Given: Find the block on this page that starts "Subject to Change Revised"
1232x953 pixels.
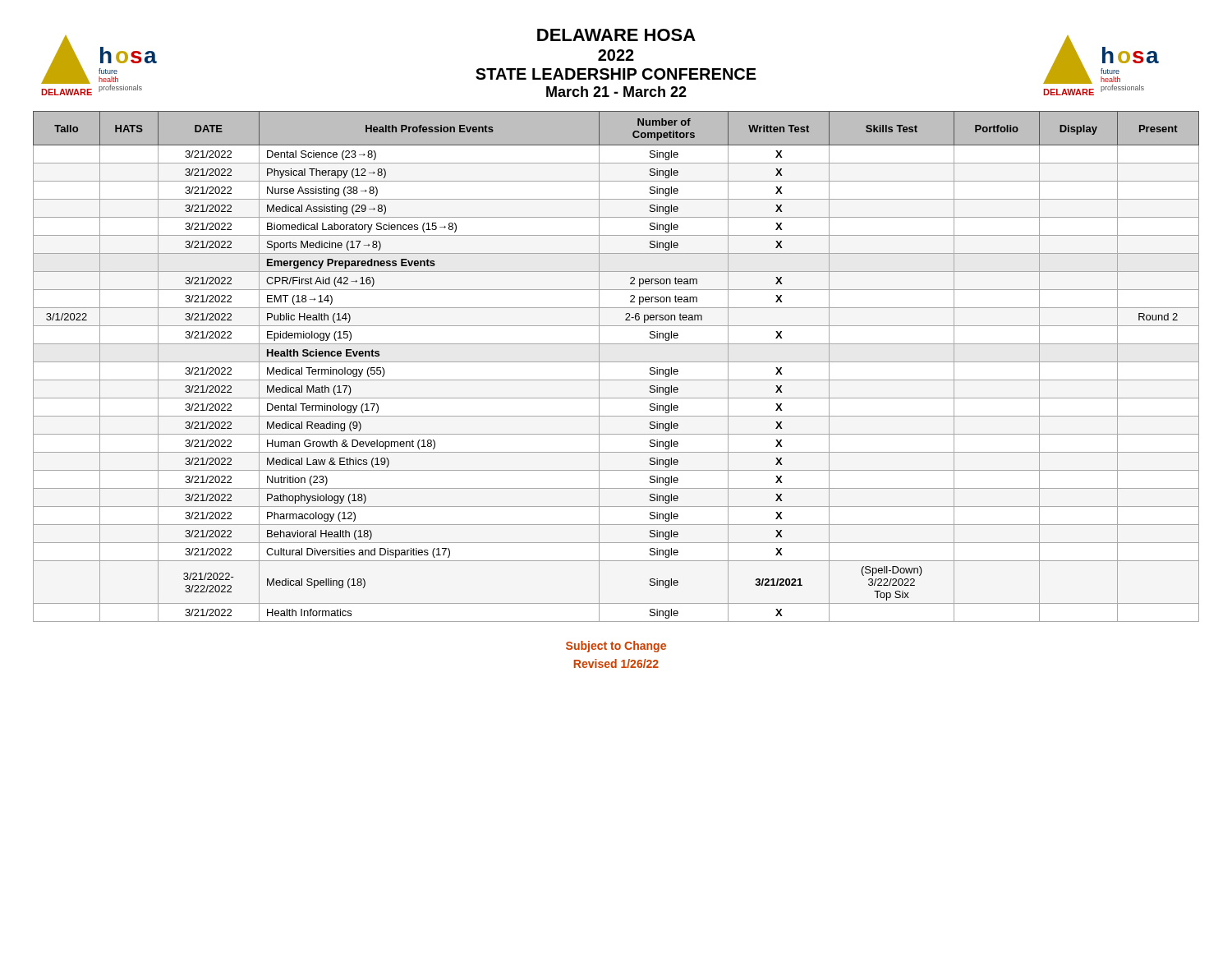Looking at the screenshot, I should [x=616, y=655].
